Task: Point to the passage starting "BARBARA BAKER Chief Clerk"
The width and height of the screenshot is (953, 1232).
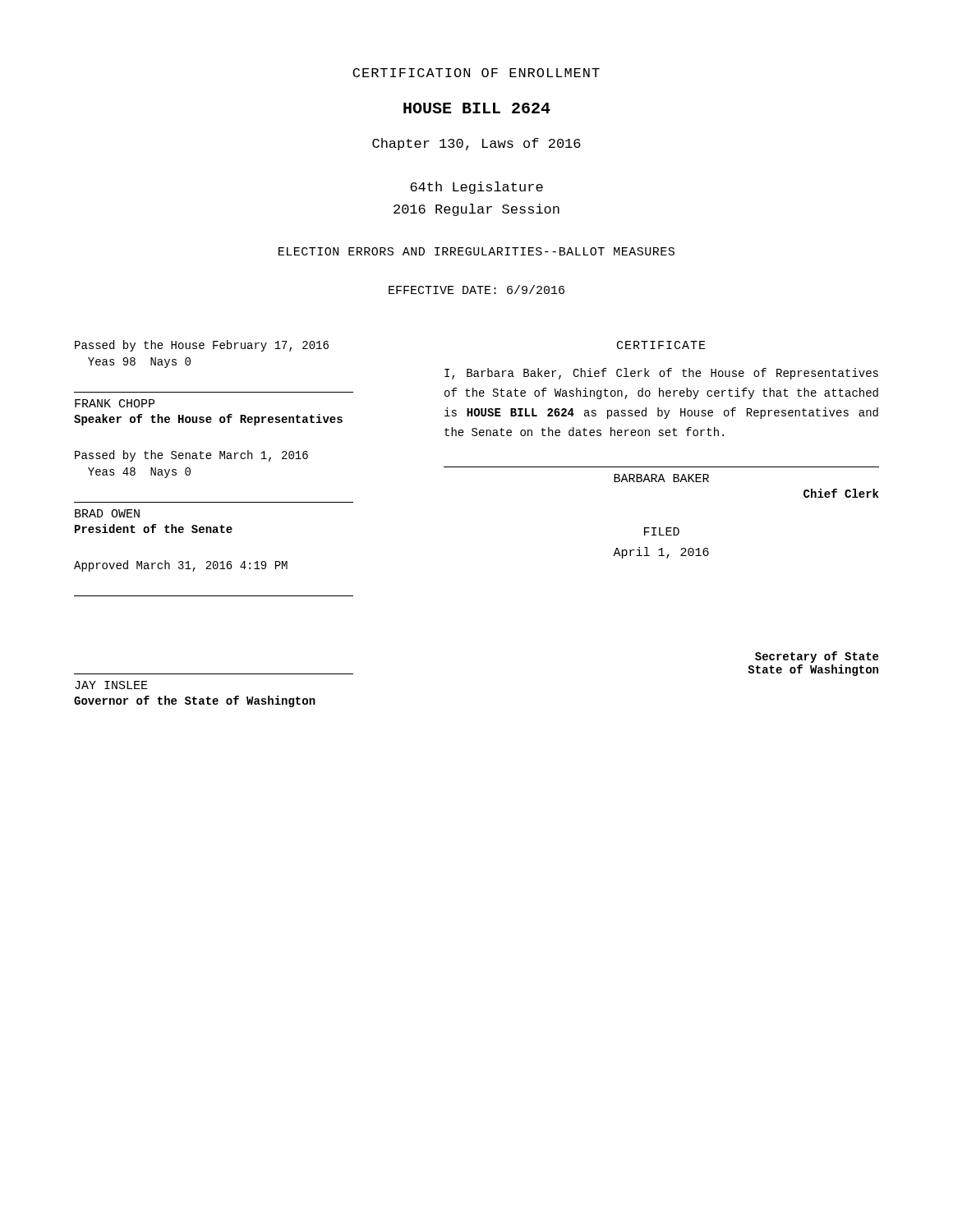Action: 661,483
